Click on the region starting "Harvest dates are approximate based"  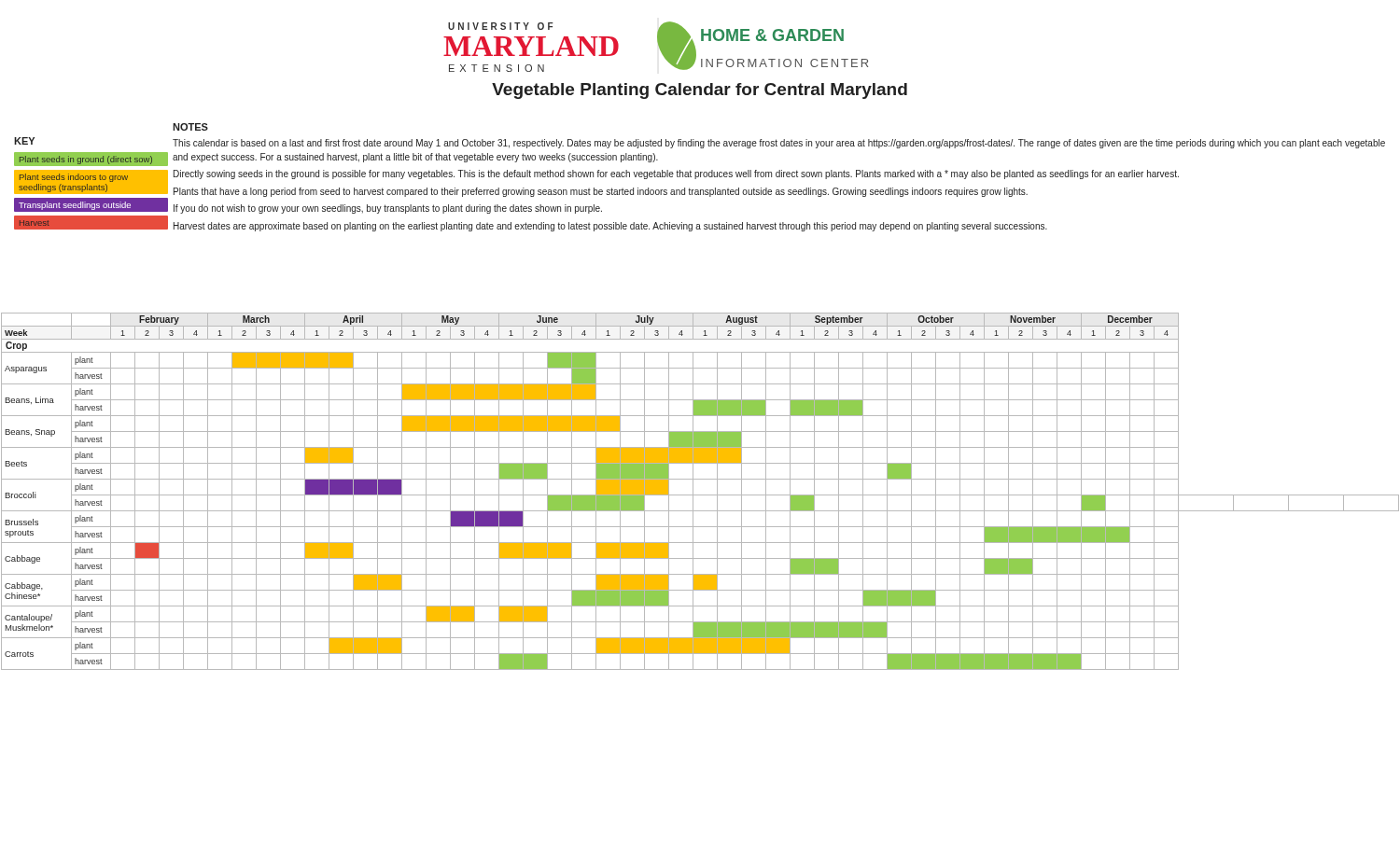[610, 226]
